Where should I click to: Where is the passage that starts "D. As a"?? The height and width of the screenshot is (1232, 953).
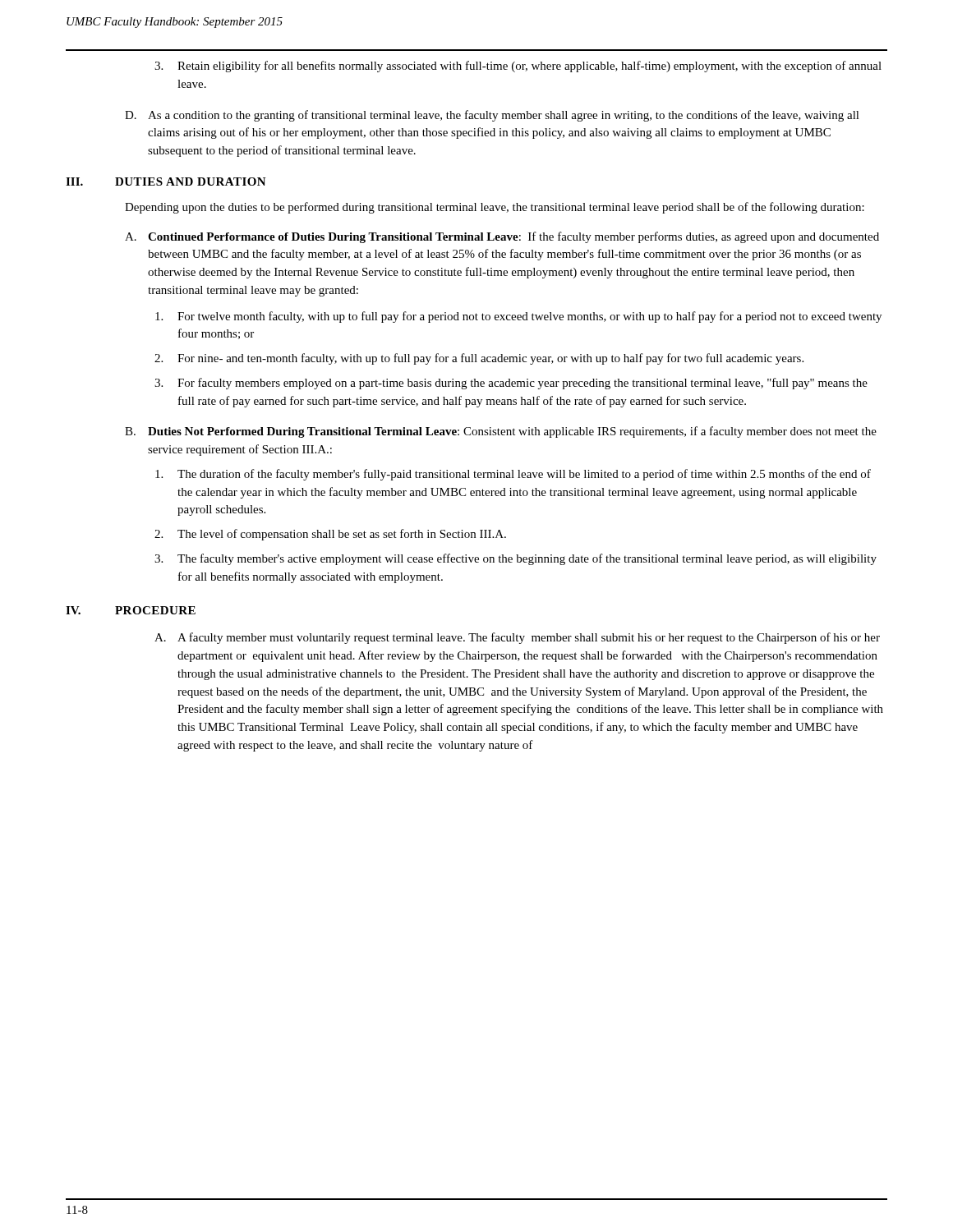click(506, 133)
